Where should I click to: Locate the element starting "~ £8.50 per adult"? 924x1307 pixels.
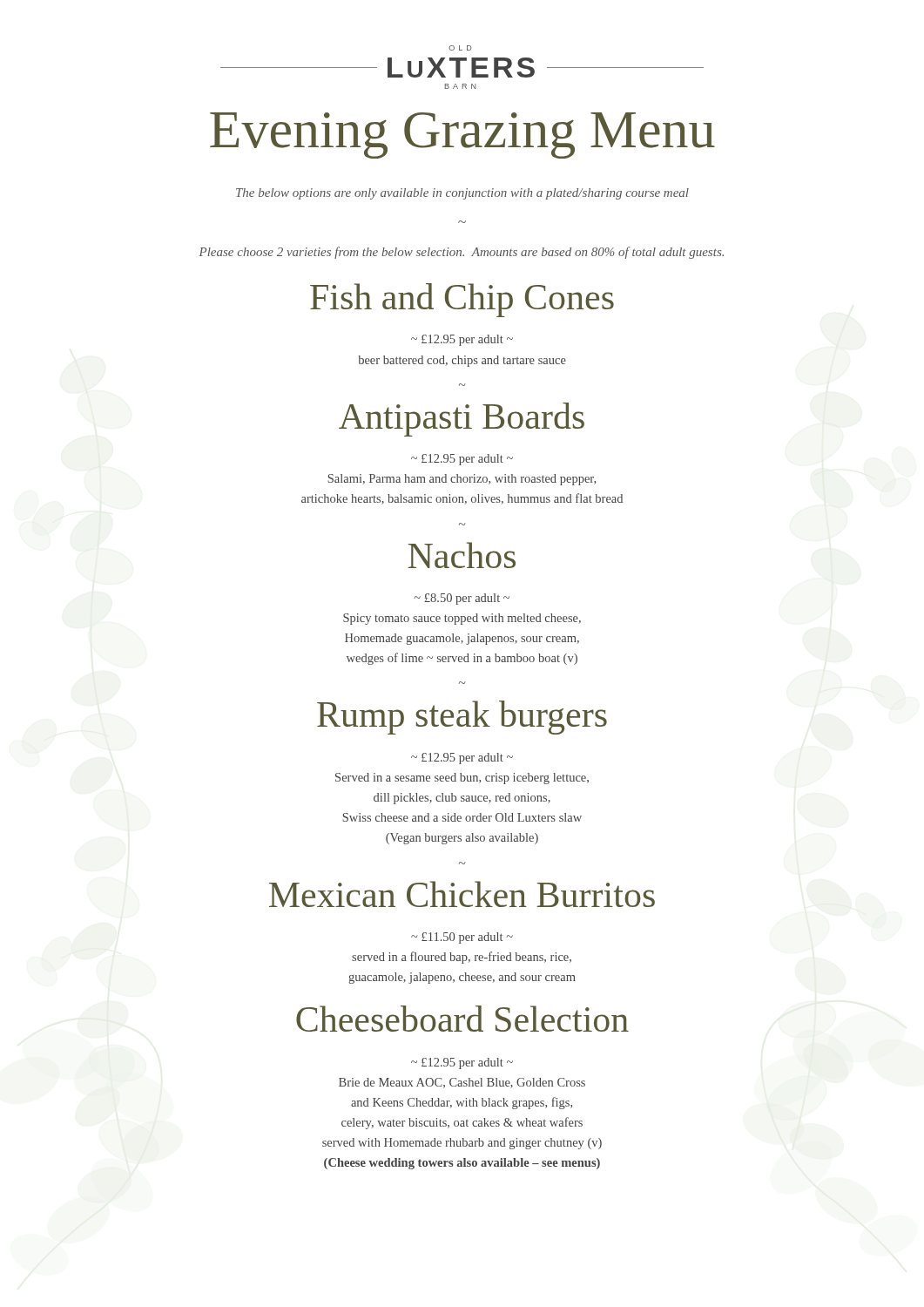(x=462, y=628)
